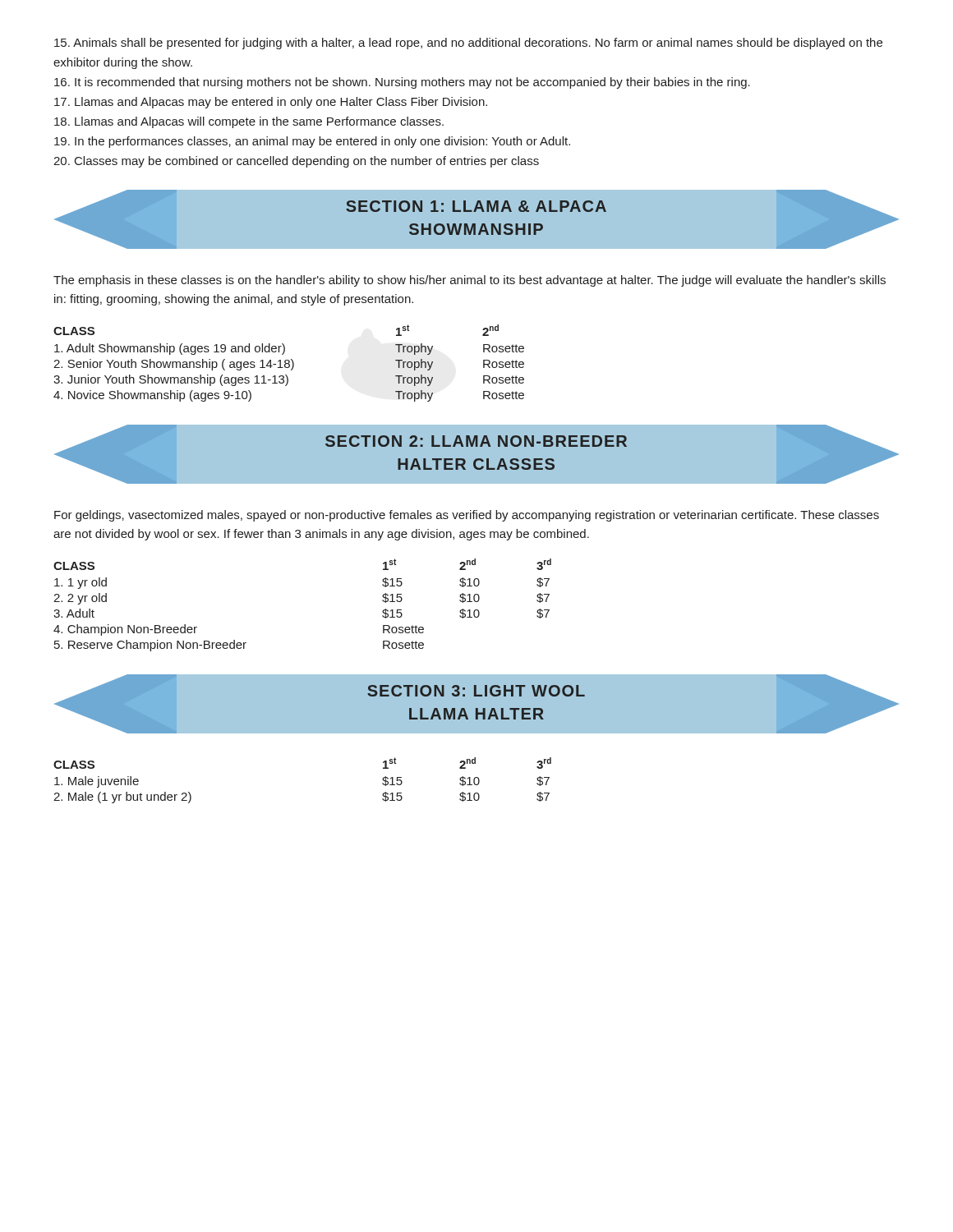The width and height of the screenshot is (953, 1232).
Task: Find the table that mentions "4. Novice Showmanship"
Action: 476,362
